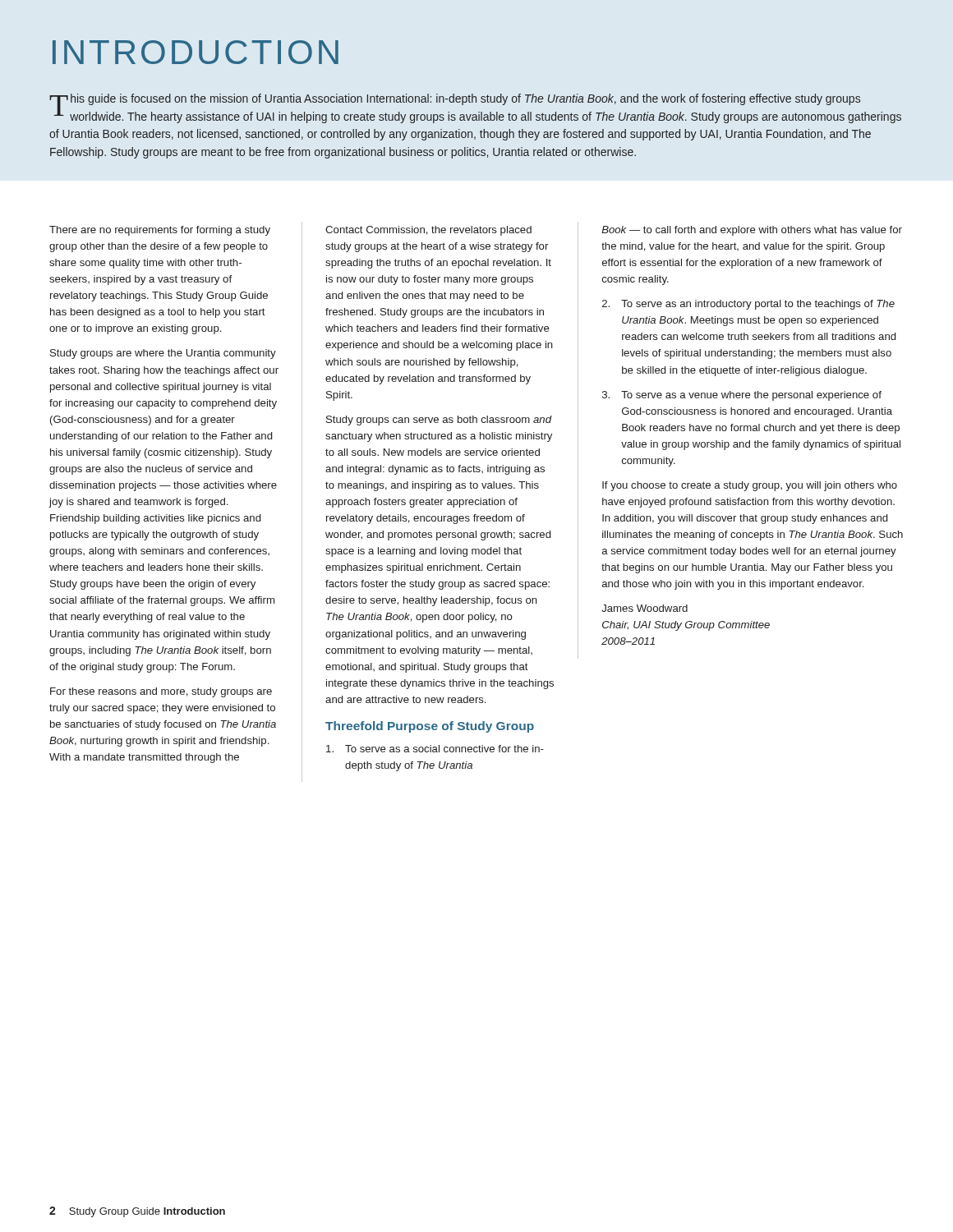The width and height of the screenshot is (953, 1232).
Task: Locate the list item that says "Book — to call forth"
Action: [753, 255]
